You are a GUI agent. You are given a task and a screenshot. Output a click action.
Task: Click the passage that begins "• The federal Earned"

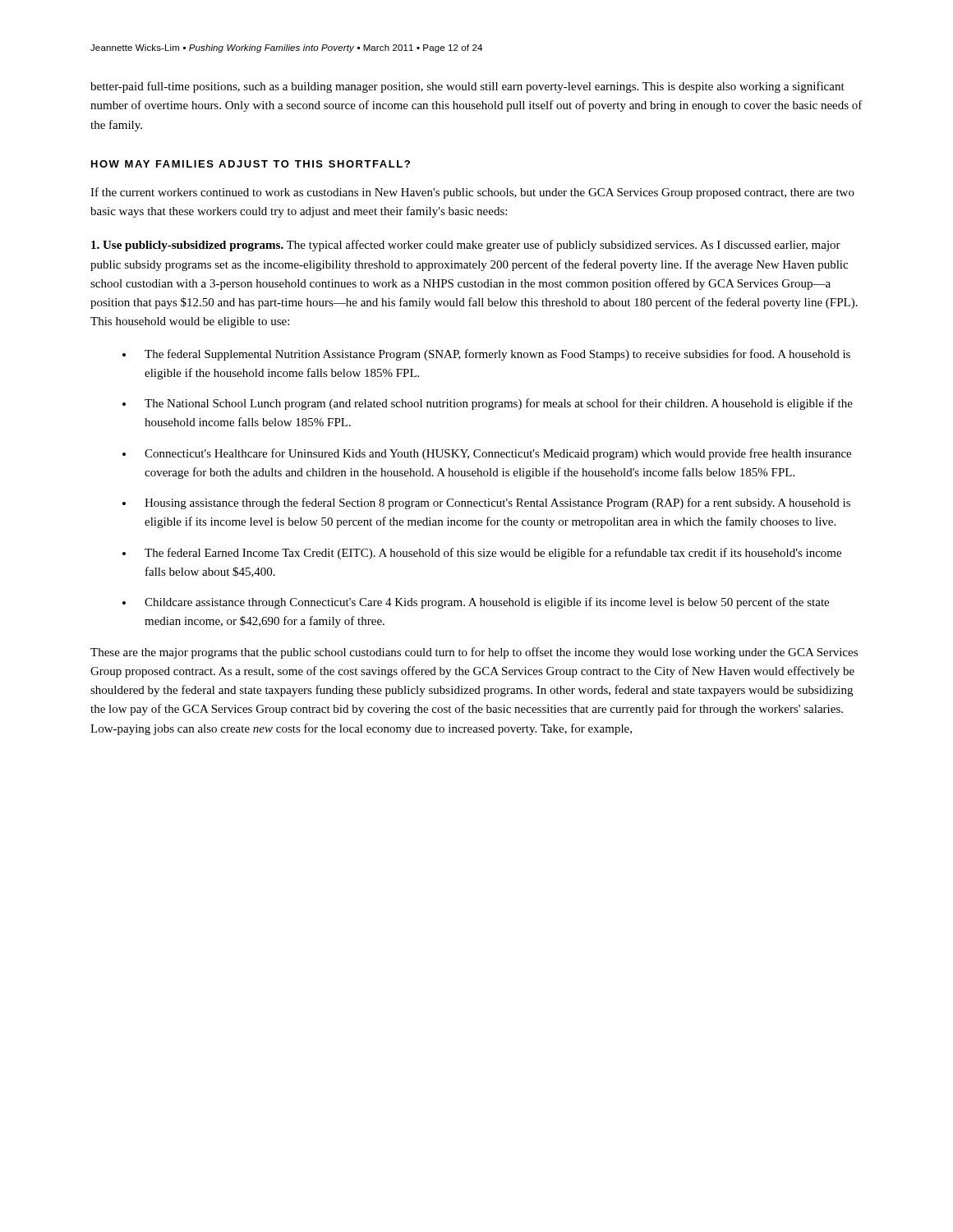(x=492, y=562)
